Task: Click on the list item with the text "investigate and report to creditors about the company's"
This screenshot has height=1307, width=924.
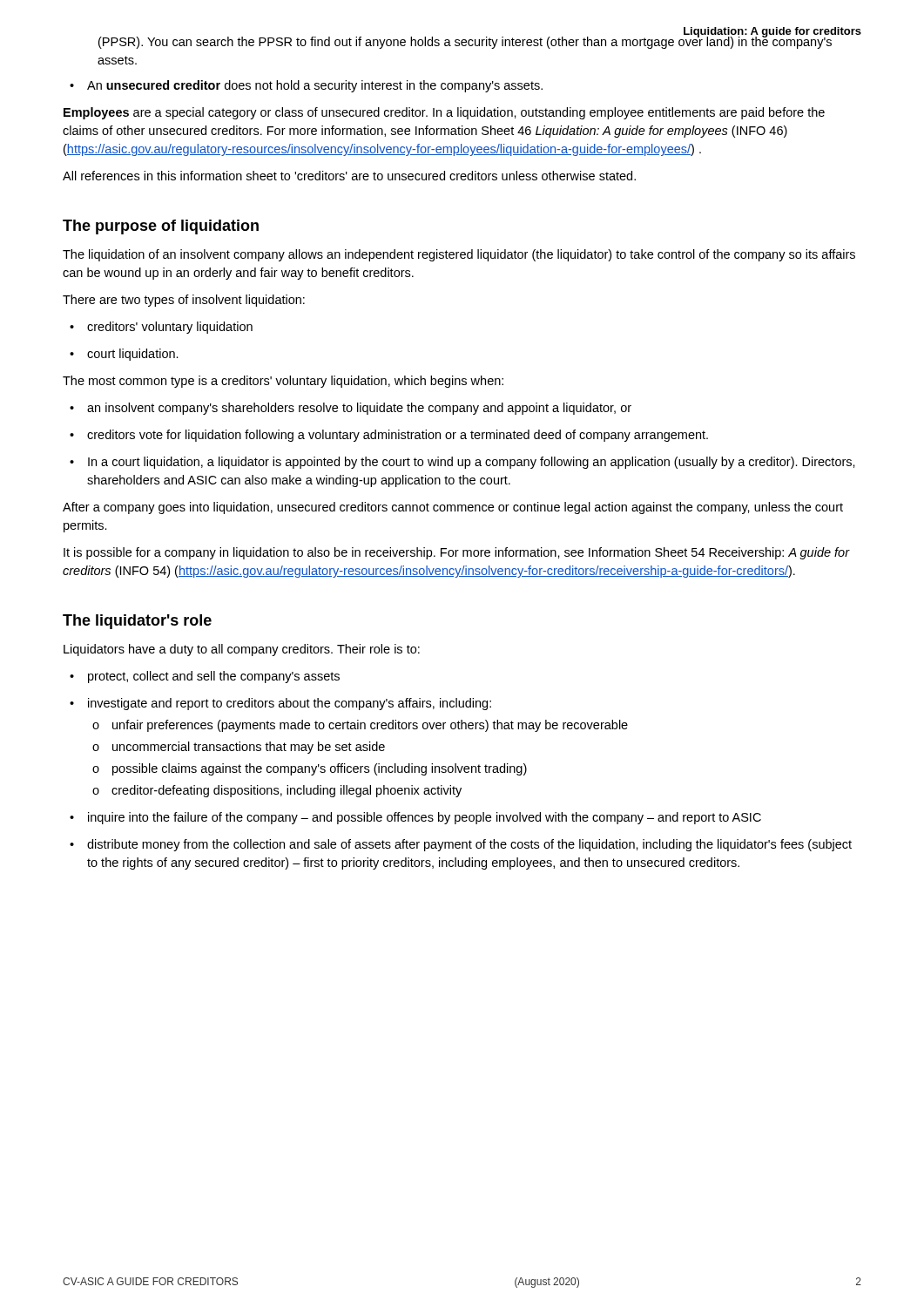Action: pos(280,704)
